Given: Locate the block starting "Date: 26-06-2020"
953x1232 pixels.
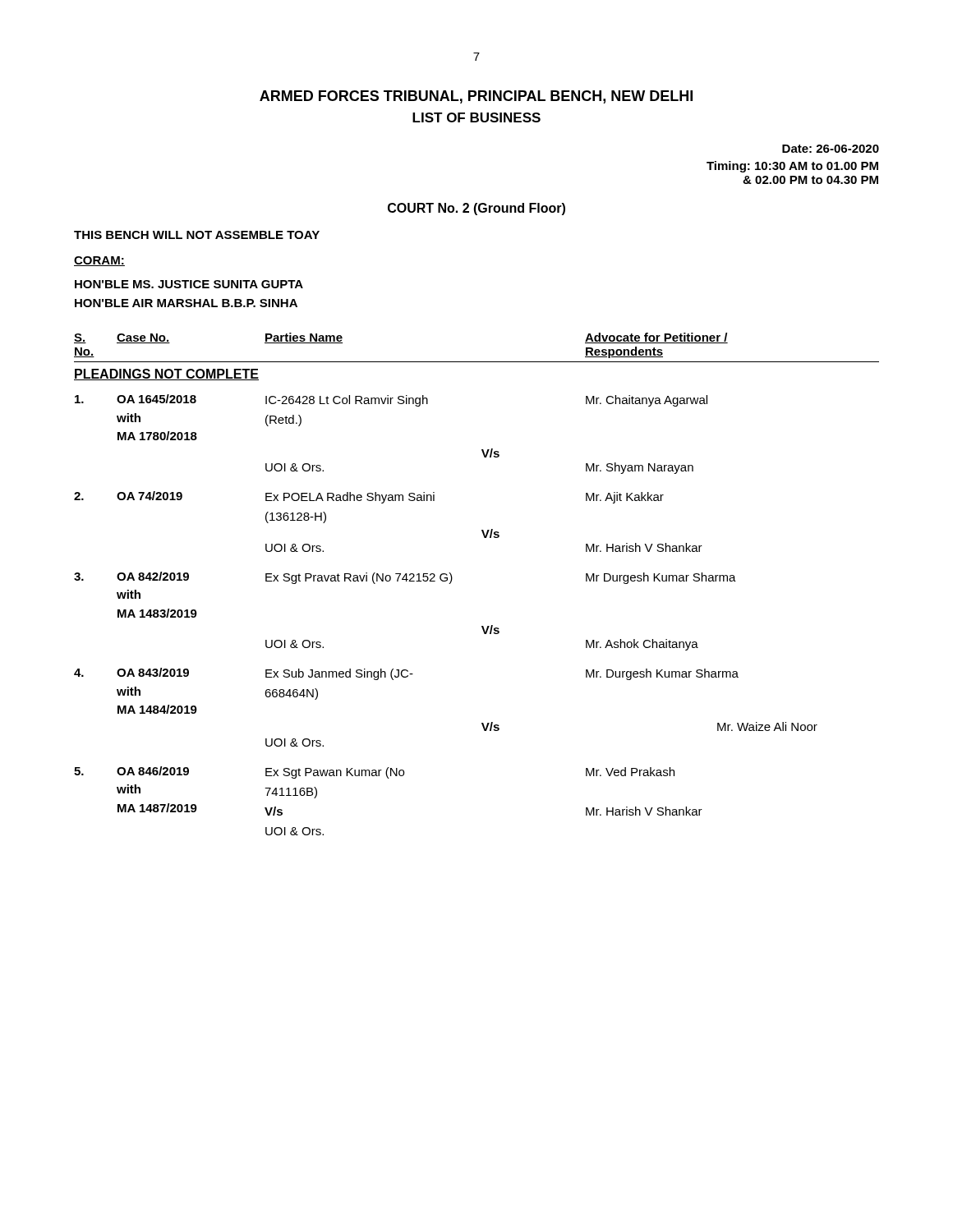Looking at the screenshot, I should pyautogui.click(x=830, y=148).
